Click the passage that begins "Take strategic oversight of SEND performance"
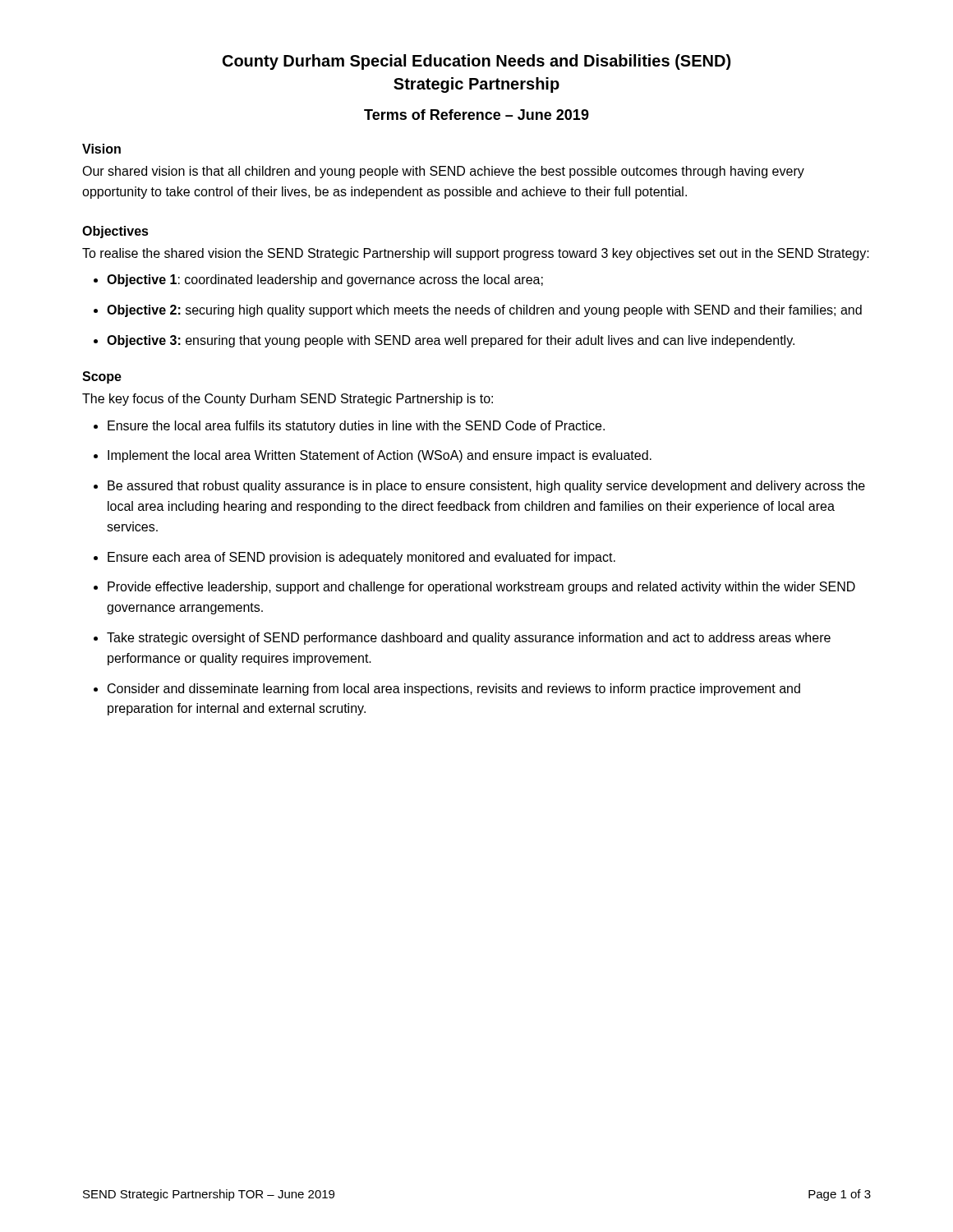Screen dimensions: 1232x953 (x=469, y=648)
